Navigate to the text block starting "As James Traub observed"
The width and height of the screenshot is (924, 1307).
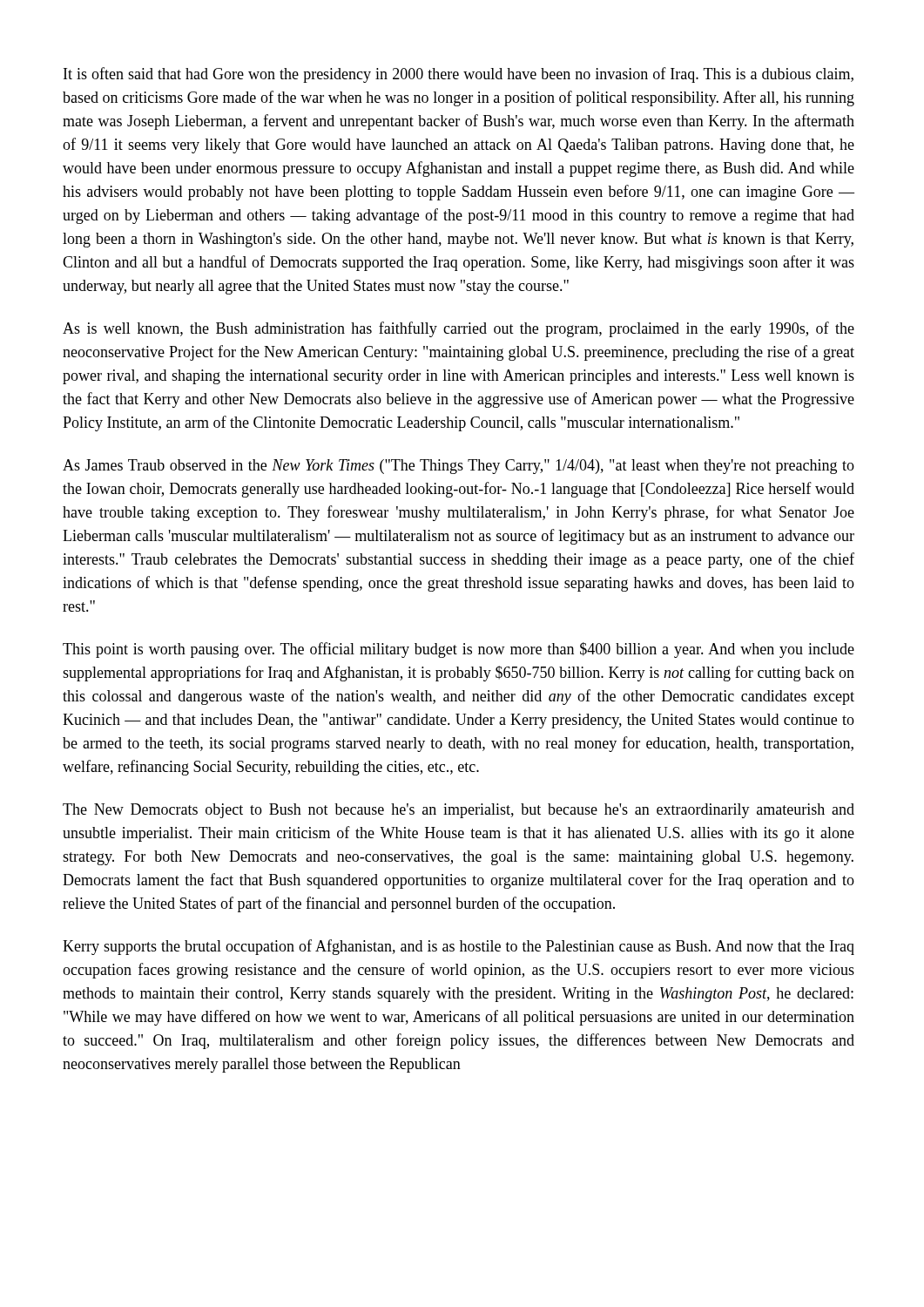[459, 536]
